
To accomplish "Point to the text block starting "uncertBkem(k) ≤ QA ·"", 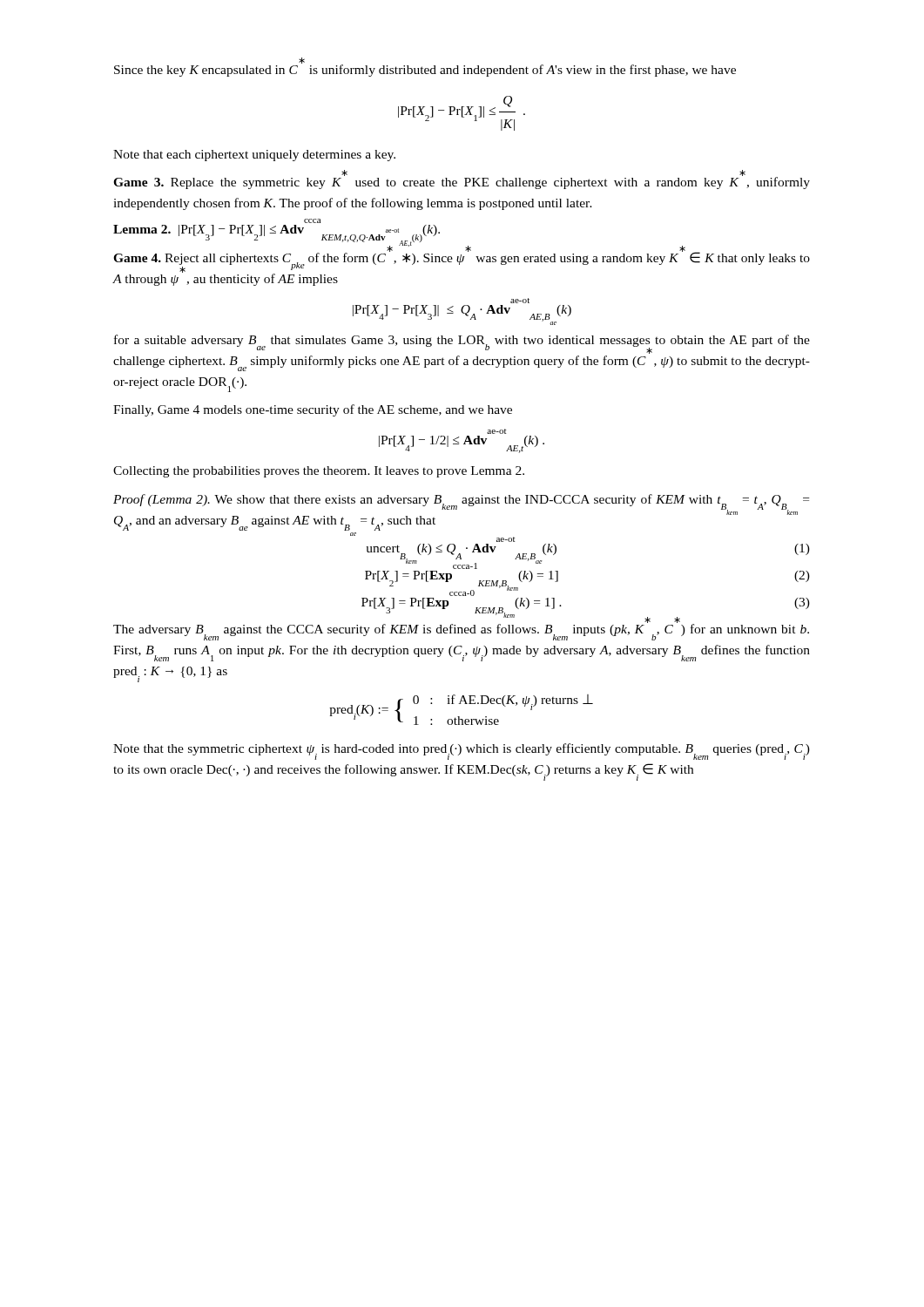I will [462, 575].
